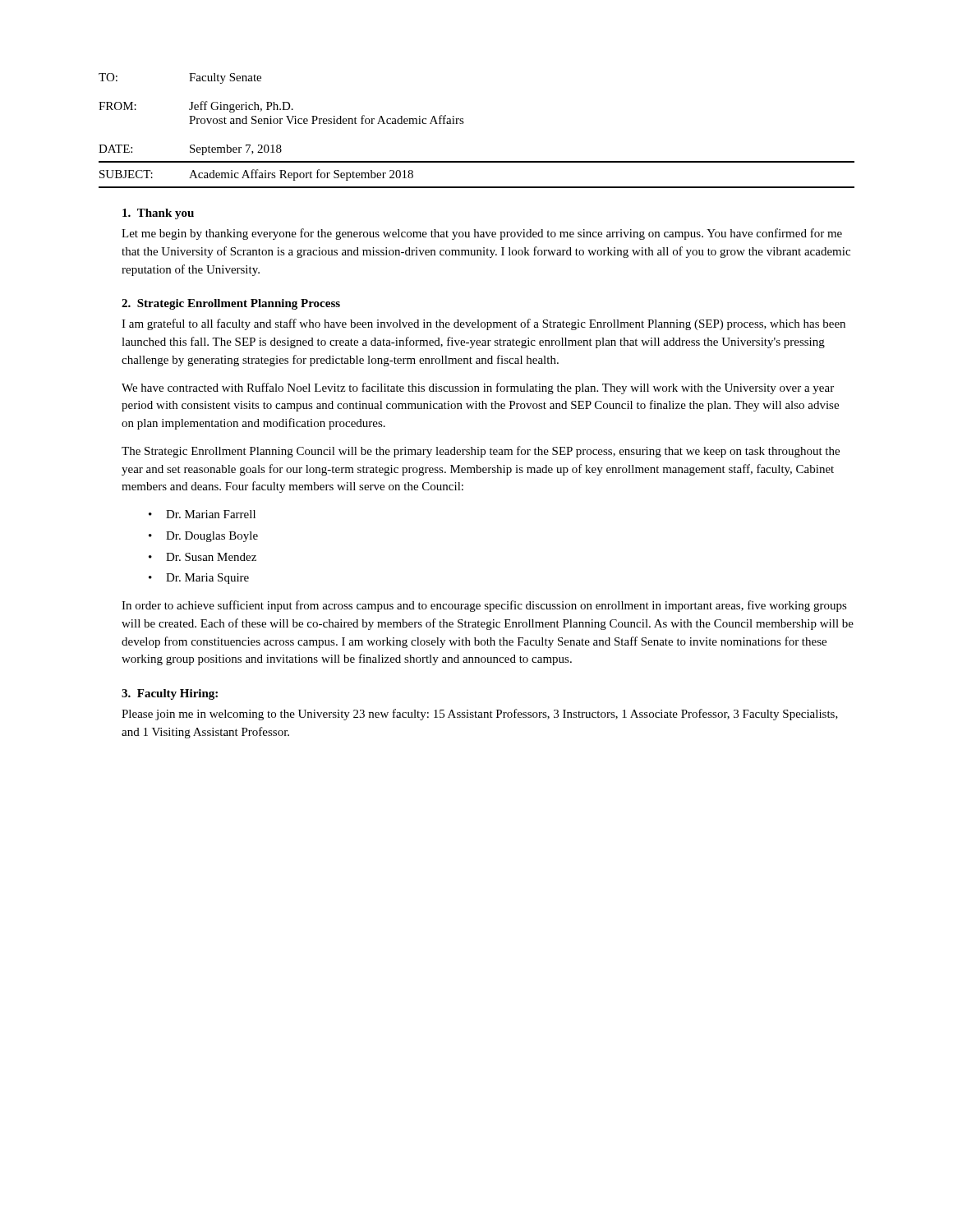953x1232 pixels.
Task: Select the region starting "Let me begin"
Action: [488, 252]
